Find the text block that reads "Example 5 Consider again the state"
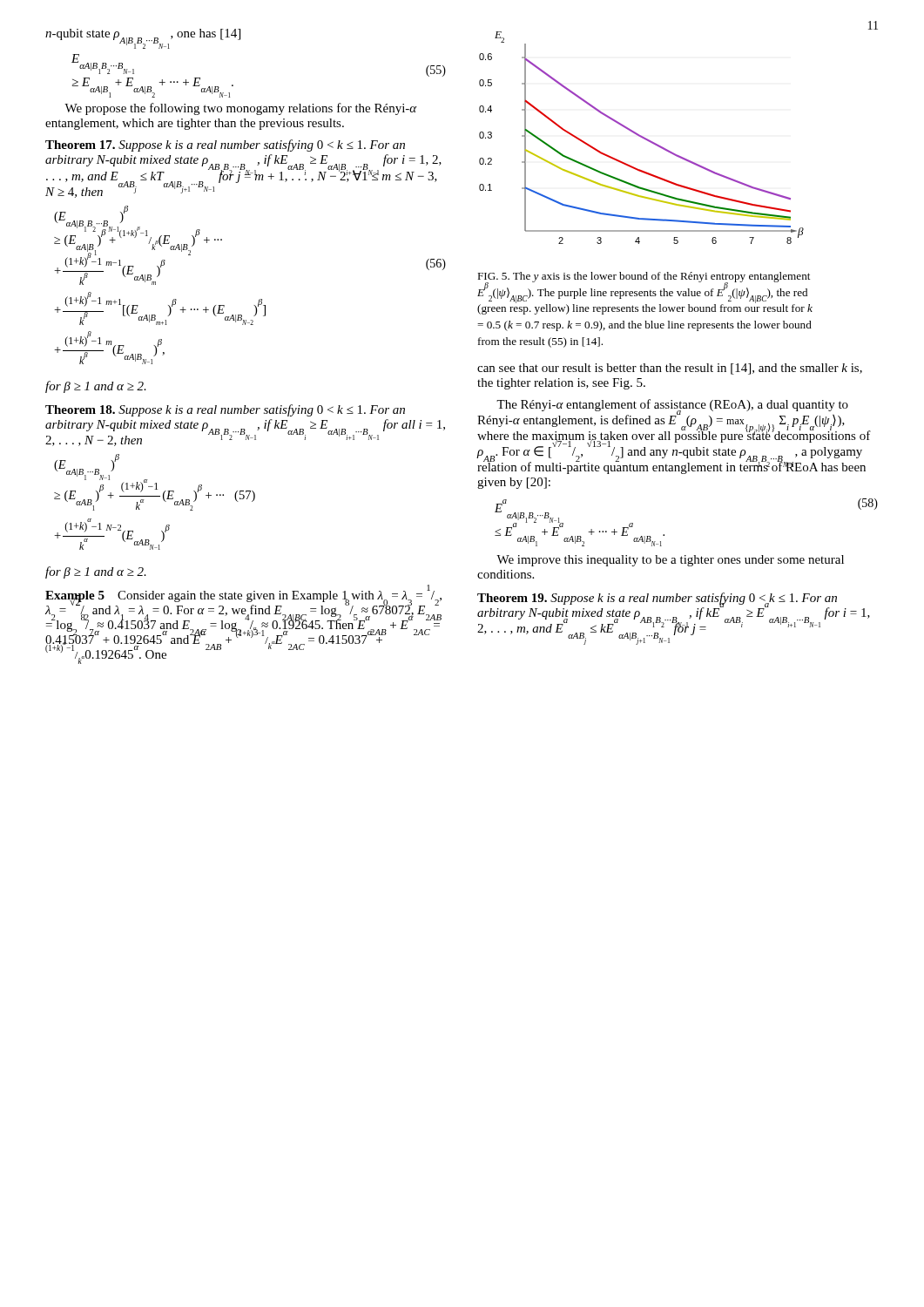Image resolution: width=924 pixels, height=1307 pixels. pyautogui.click(x=244, y=625)
